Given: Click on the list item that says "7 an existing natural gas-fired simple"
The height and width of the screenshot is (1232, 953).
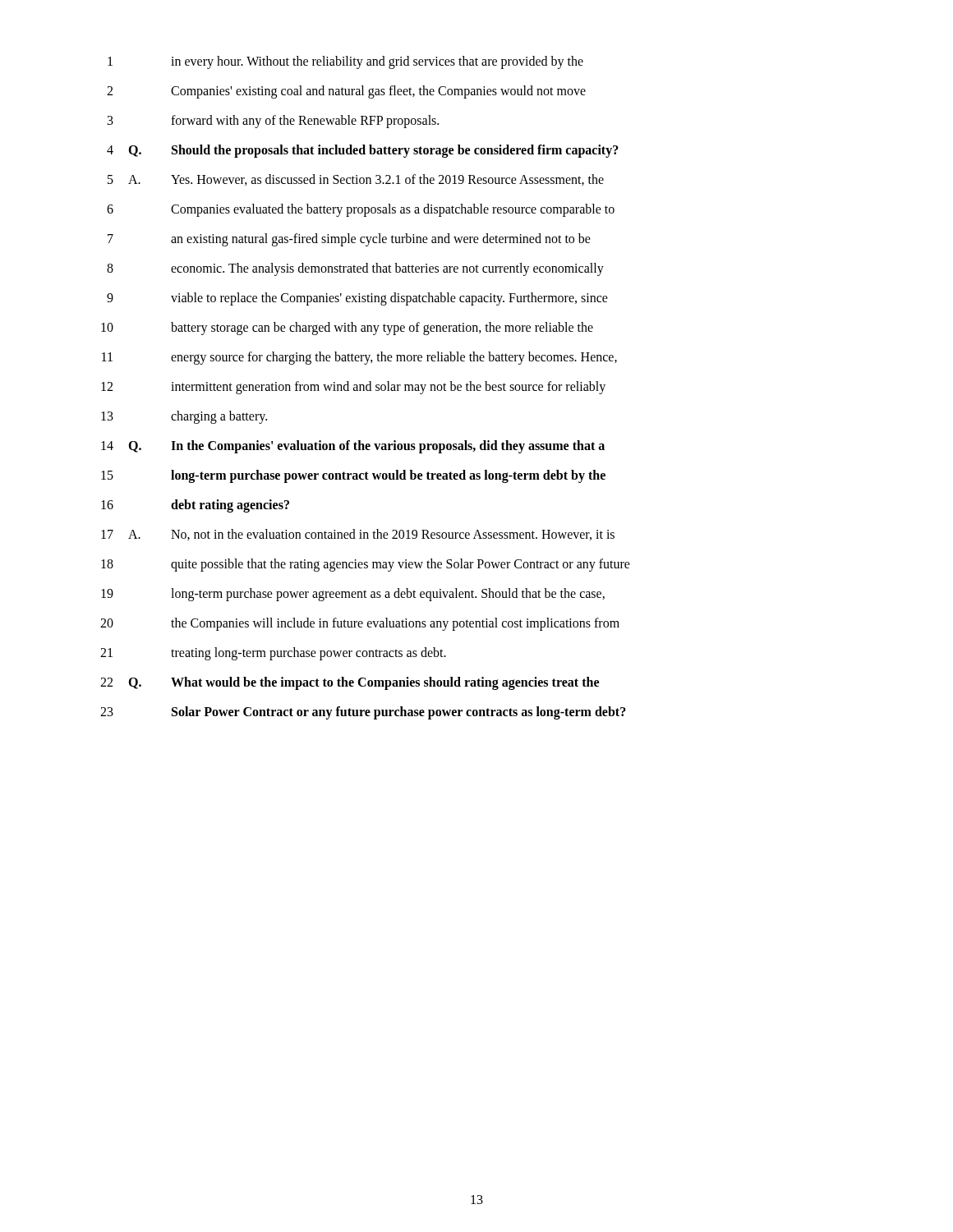Looking at the screenshot, I should pyautogui.click(x=485, y=239).
